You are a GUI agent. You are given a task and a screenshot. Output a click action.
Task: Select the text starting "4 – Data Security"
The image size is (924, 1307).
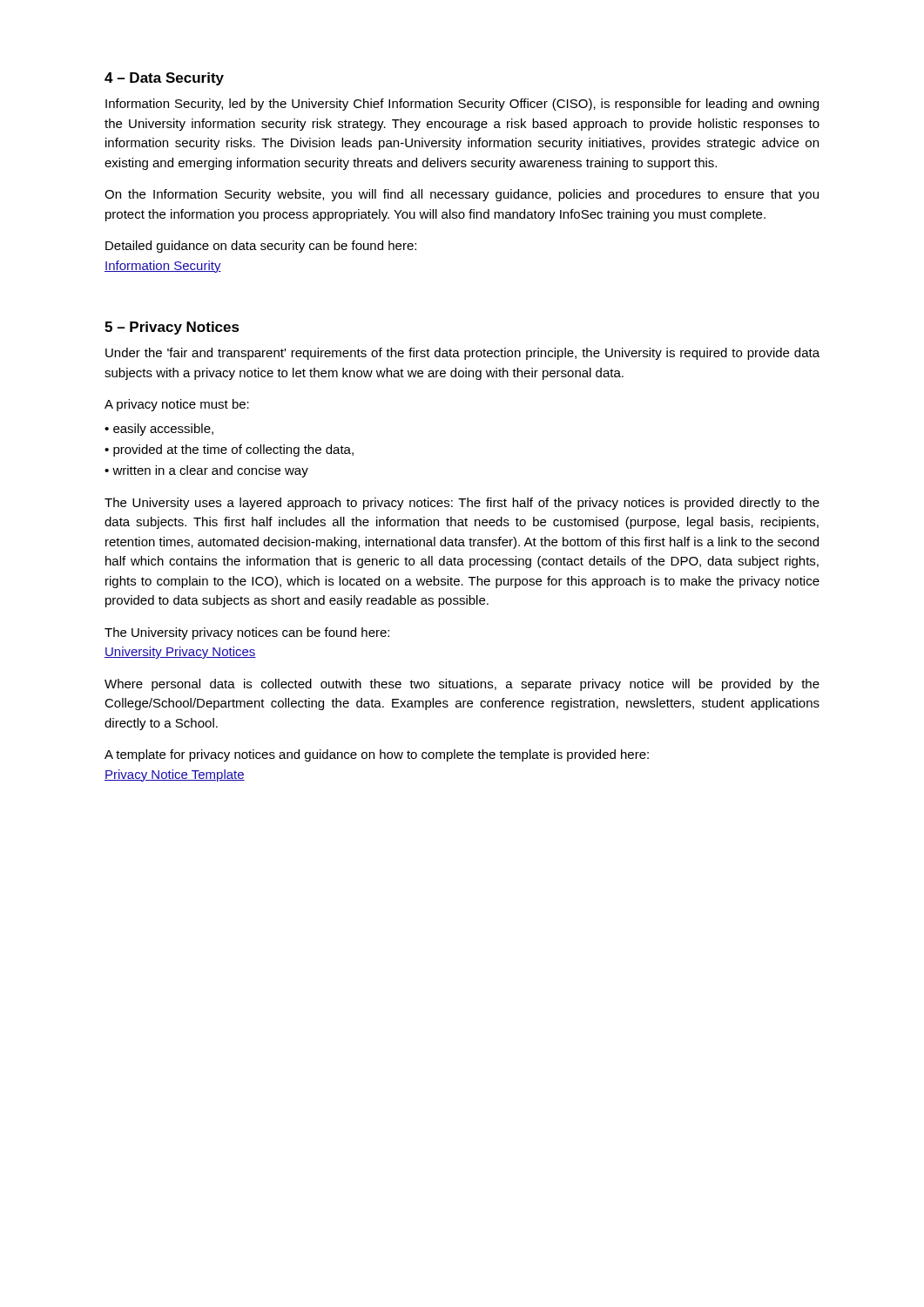pyautogui.click(x=164, y=78)
